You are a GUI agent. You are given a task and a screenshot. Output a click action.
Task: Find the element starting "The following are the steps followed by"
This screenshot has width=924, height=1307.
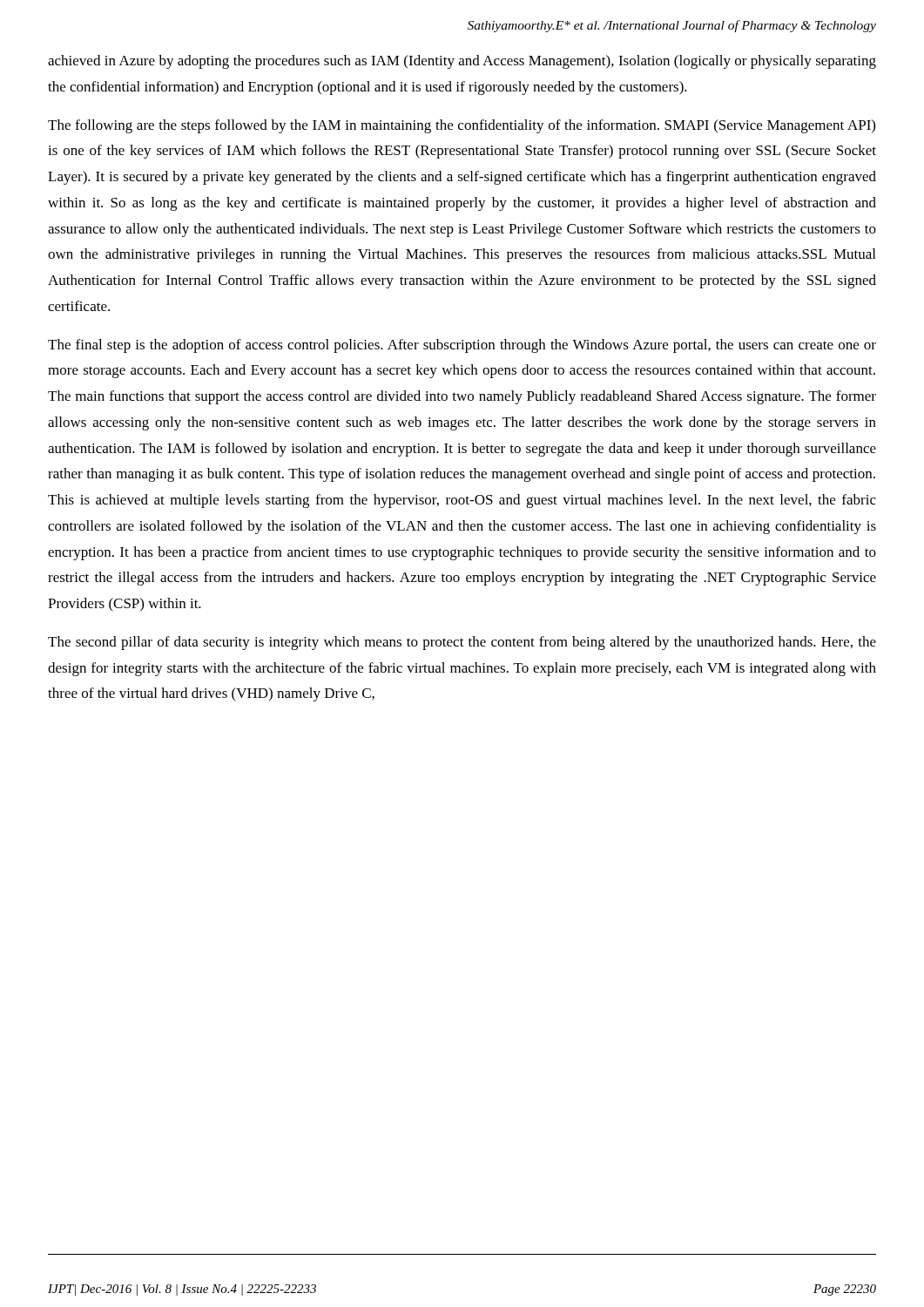click(462, 215)
